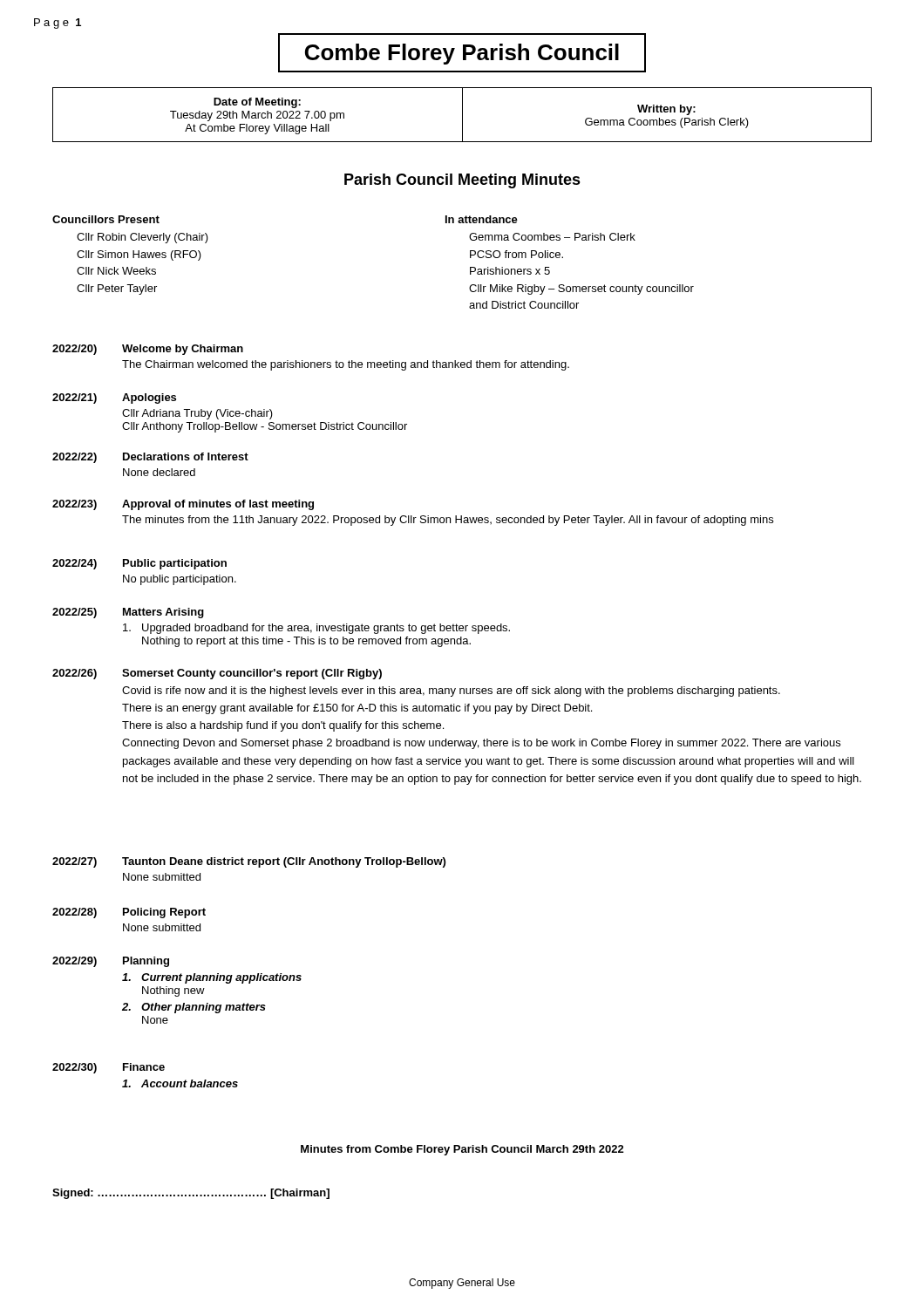Find the element starting "2022/25) Matters Arising 1. Upgraded broadband"

pyautogui.click(x=462, y=626)
